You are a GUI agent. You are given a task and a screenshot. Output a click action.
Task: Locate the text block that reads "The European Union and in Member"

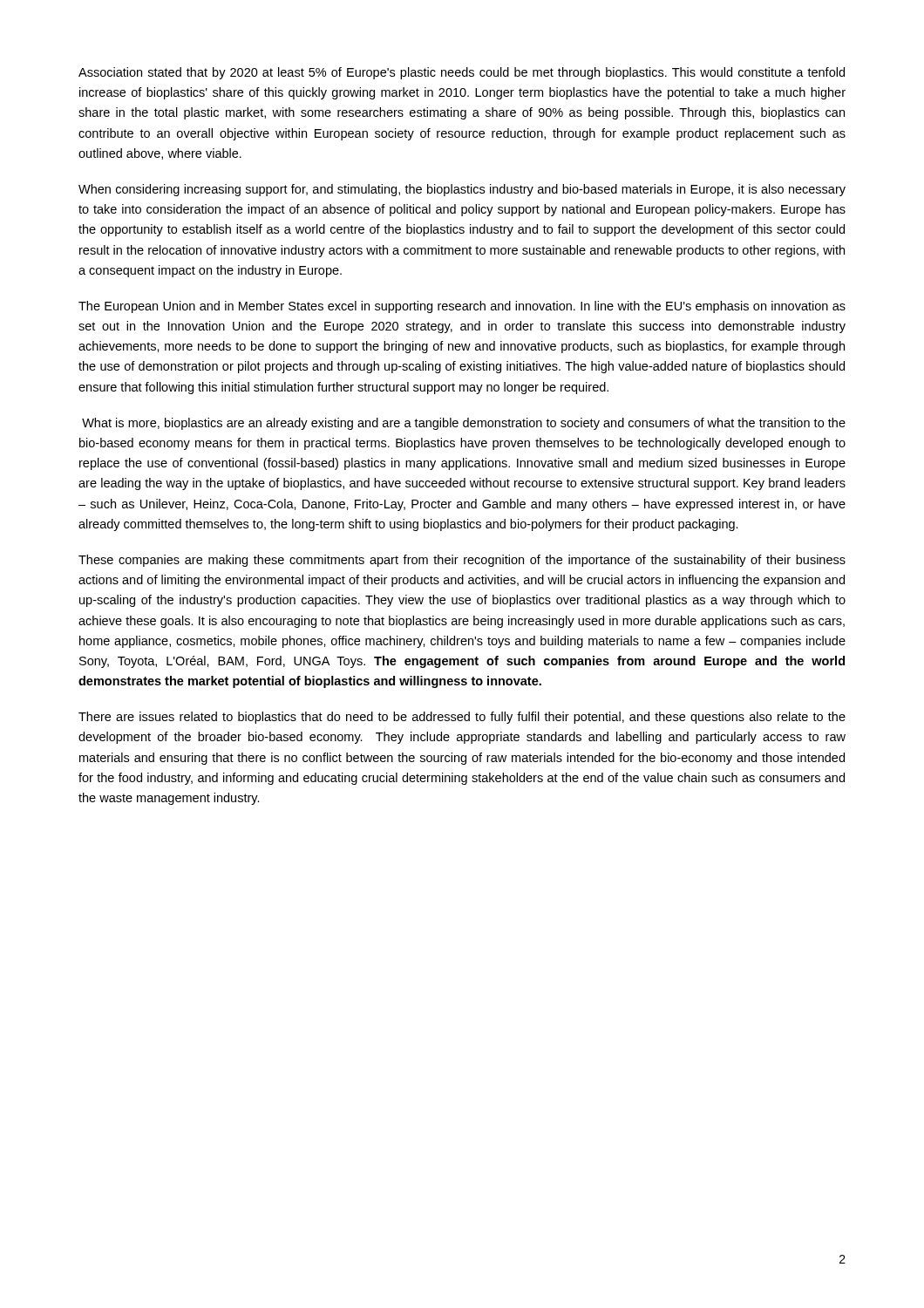pyautogui.click(x=462, y=346)
